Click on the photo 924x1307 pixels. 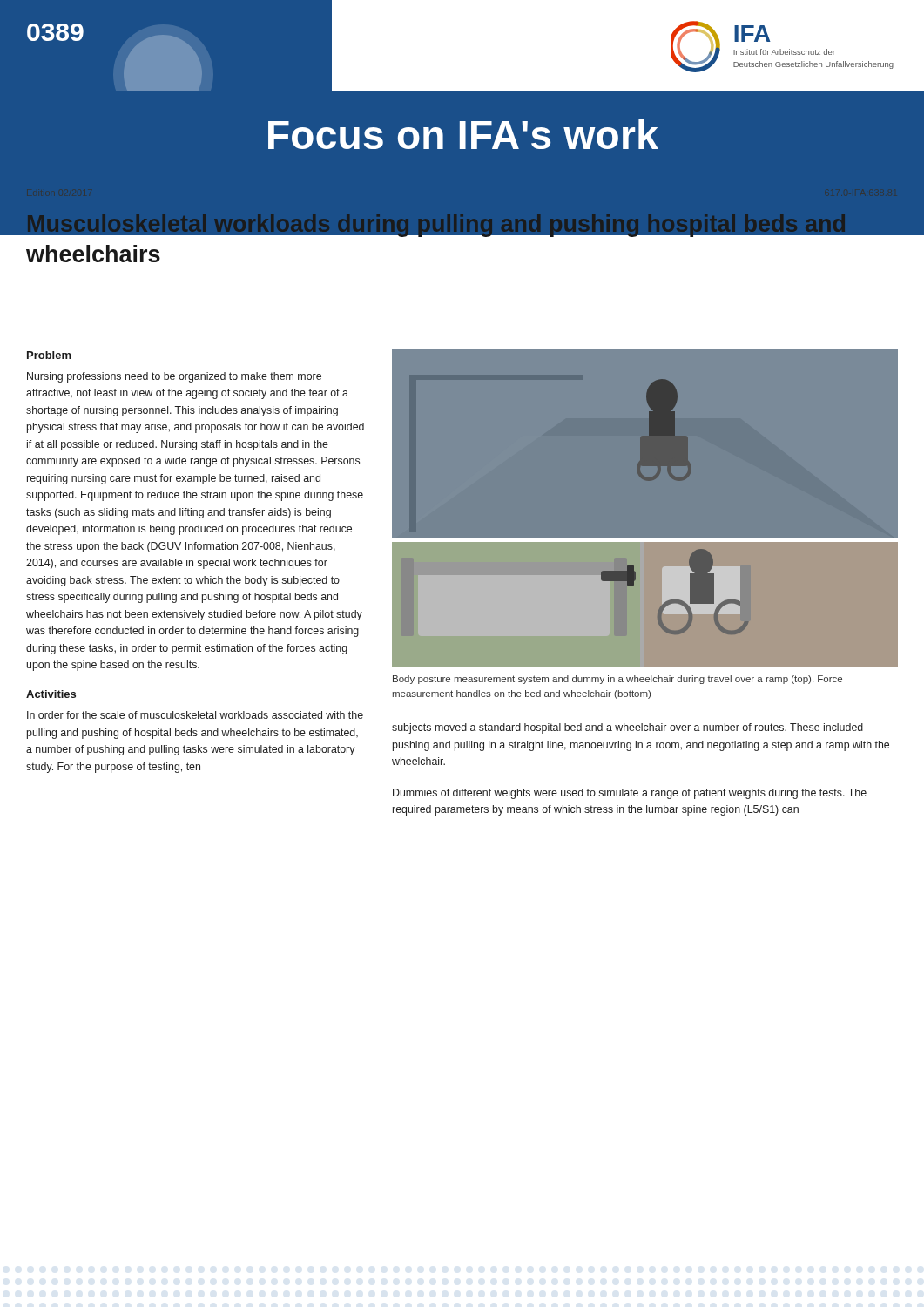pos(645,508)
